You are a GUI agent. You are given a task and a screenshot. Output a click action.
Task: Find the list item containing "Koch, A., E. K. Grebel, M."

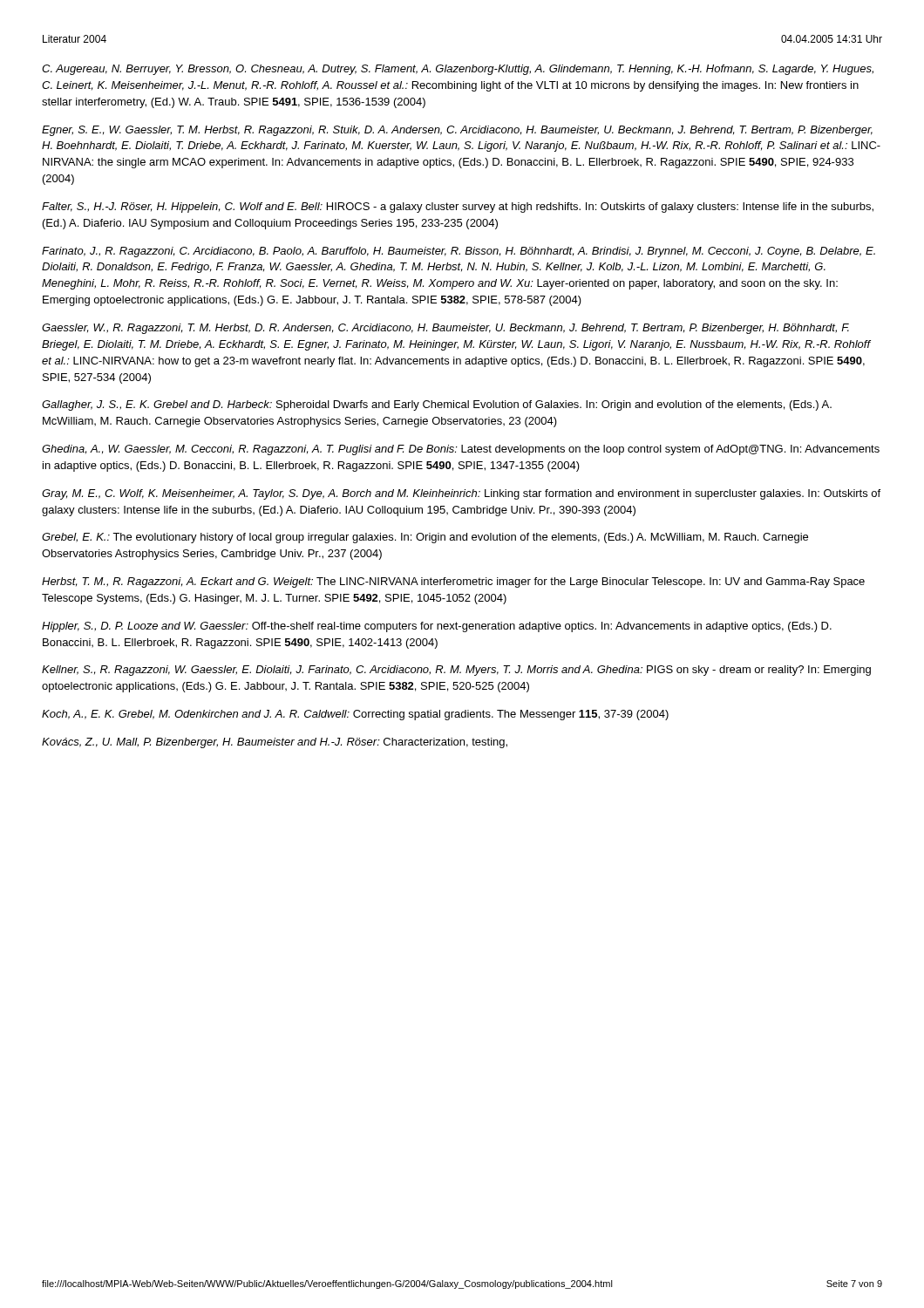355,714
